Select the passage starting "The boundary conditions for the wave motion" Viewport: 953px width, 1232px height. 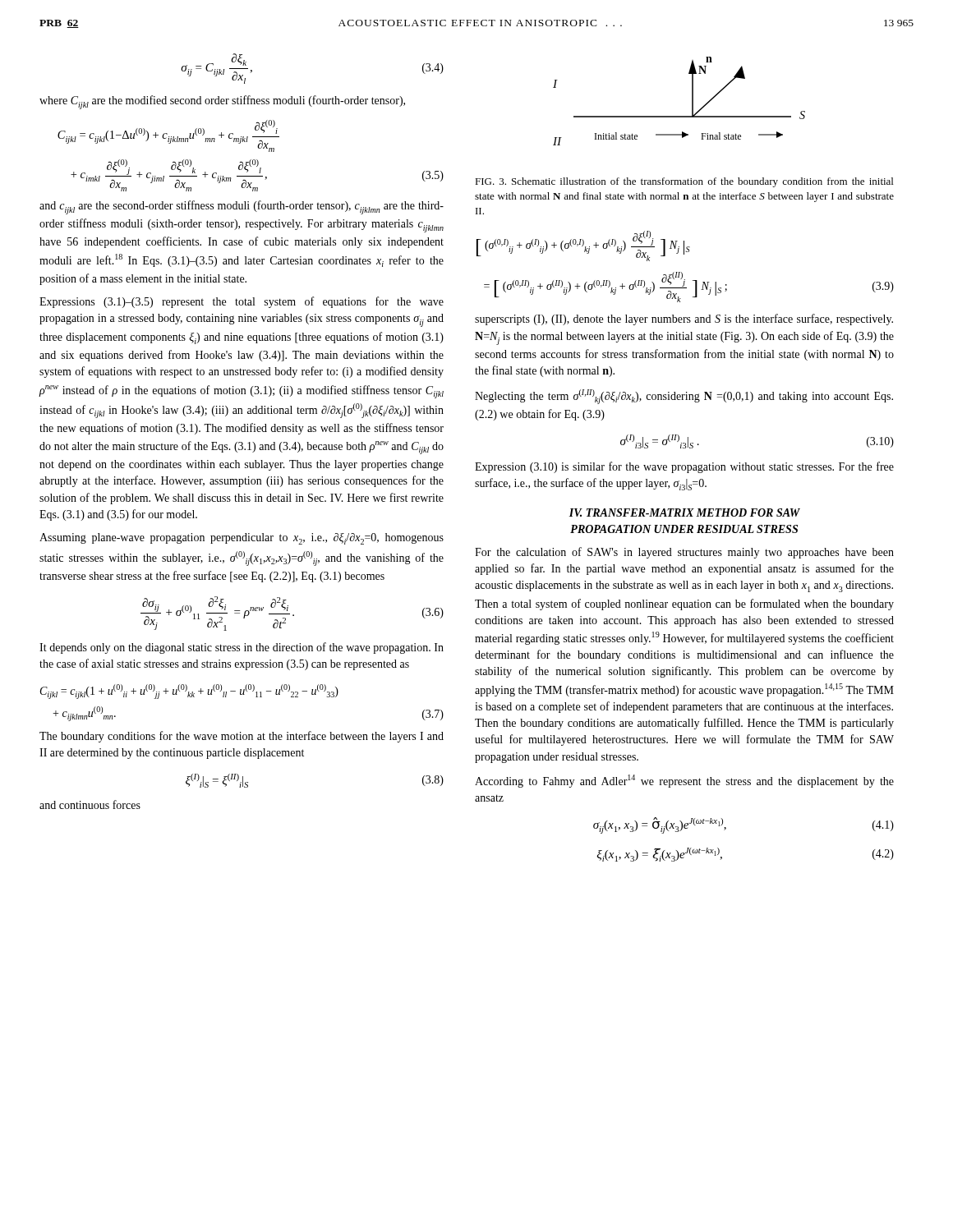click(242, 745)
